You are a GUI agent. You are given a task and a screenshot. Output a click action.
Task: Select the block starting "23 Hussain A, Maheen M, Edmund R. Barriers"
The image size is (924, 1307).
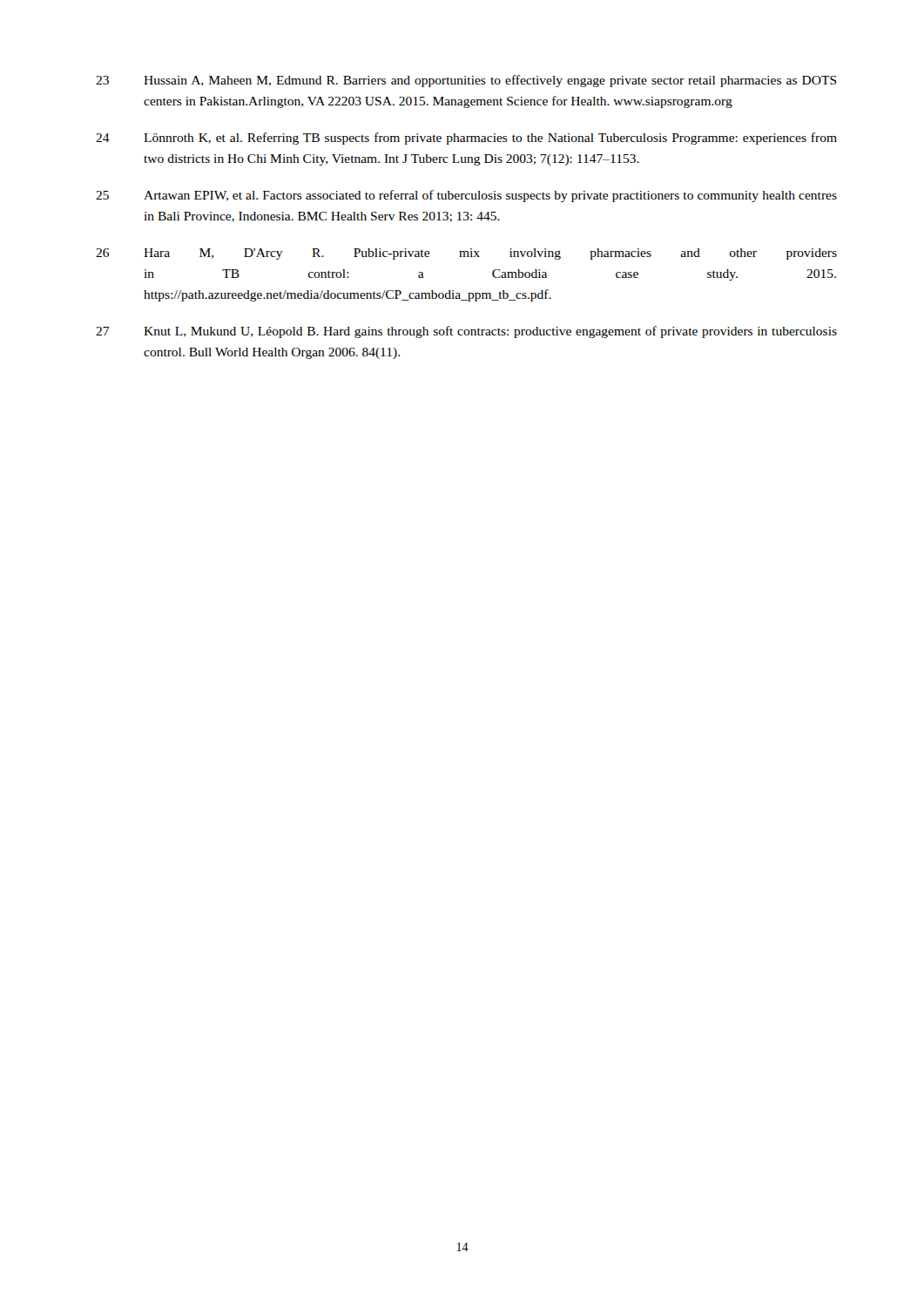(466, 91)
